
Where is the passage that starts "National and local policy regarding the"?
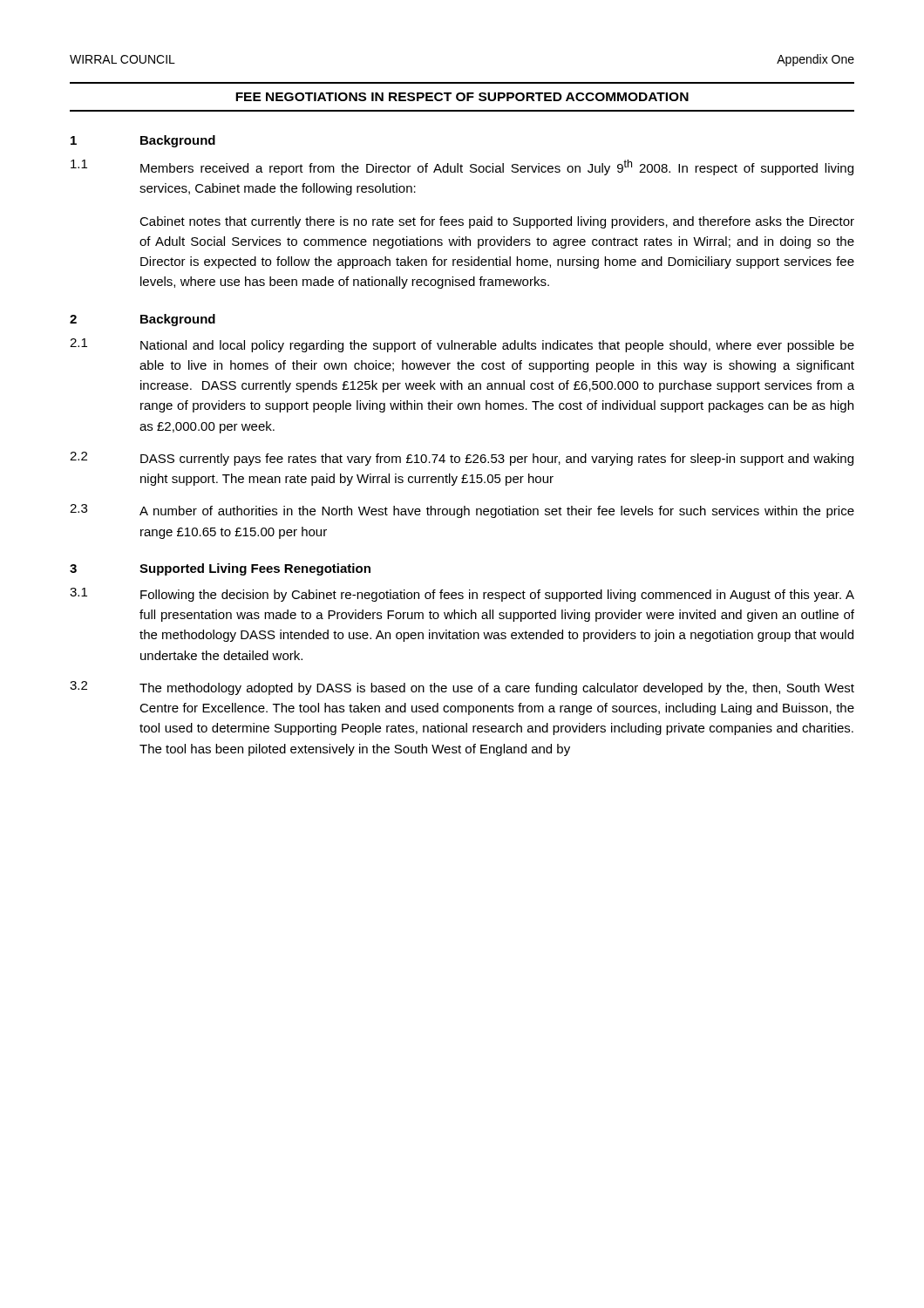[497, 385]
